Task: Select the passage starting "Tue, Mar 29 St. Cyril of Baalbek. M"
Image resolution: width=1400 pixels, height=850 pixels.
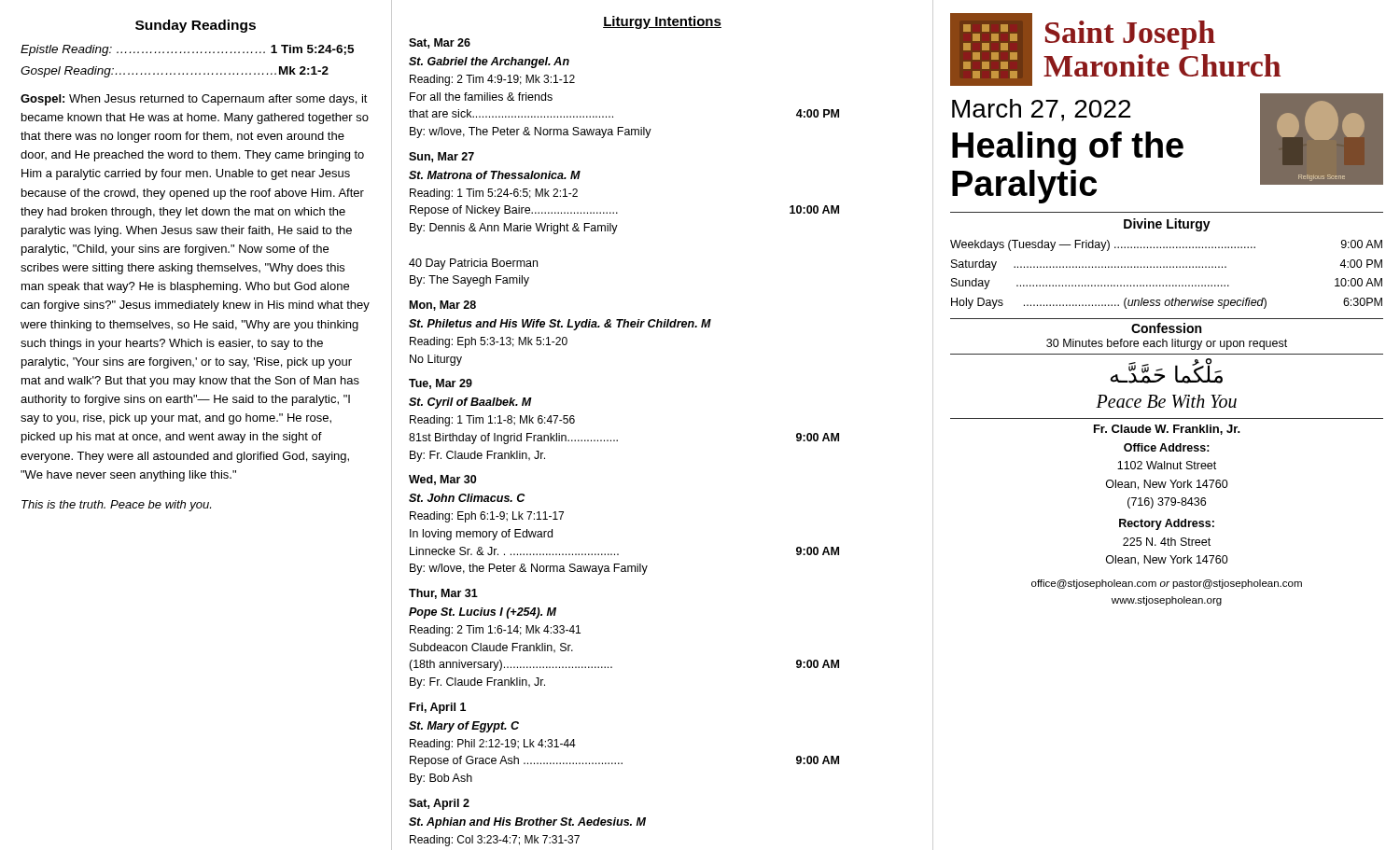Action: click(441, 384)
